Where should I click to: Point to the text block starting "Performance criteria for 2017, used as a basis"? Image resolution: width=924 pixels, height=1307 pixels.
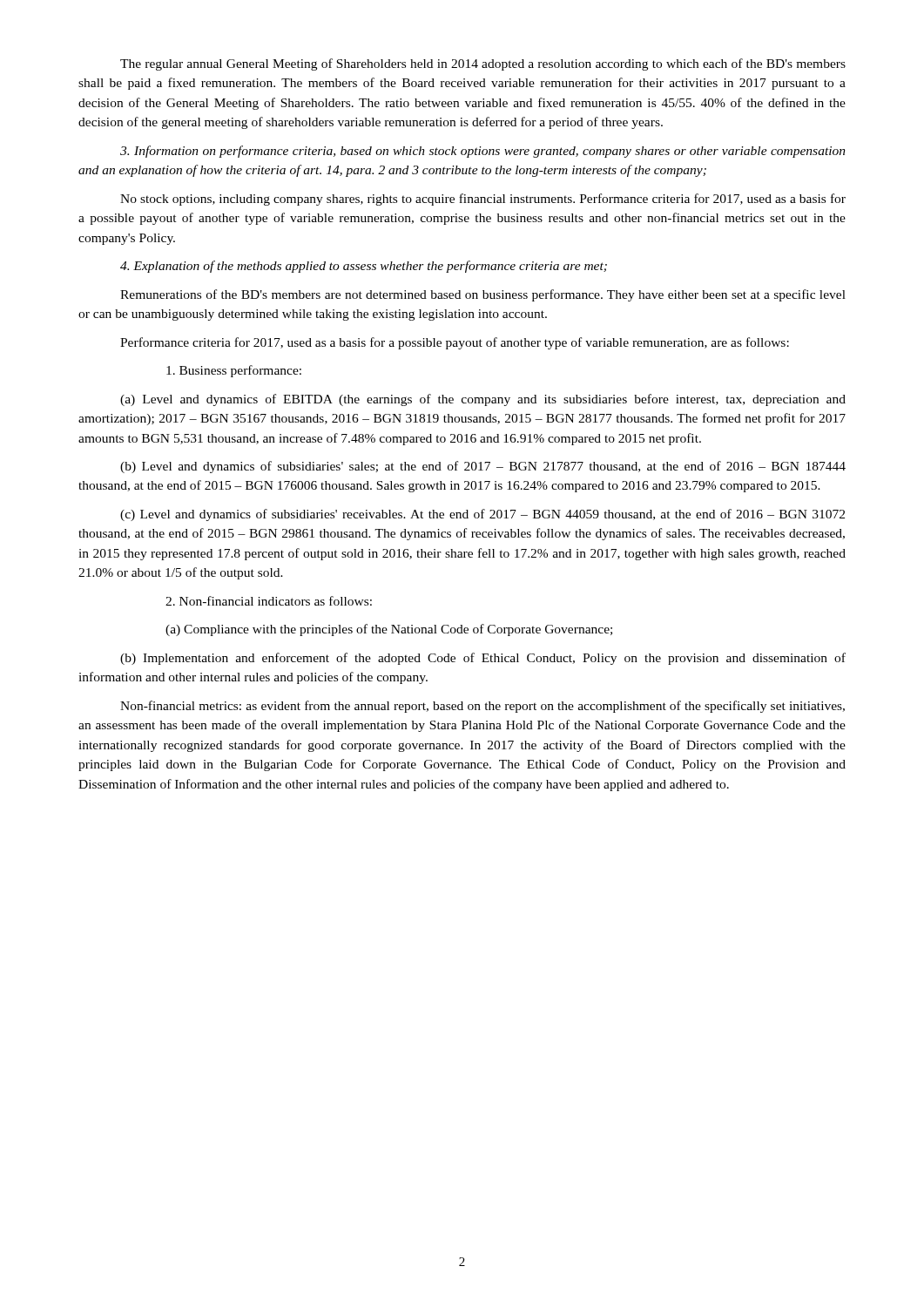click(x=455, y=342)
